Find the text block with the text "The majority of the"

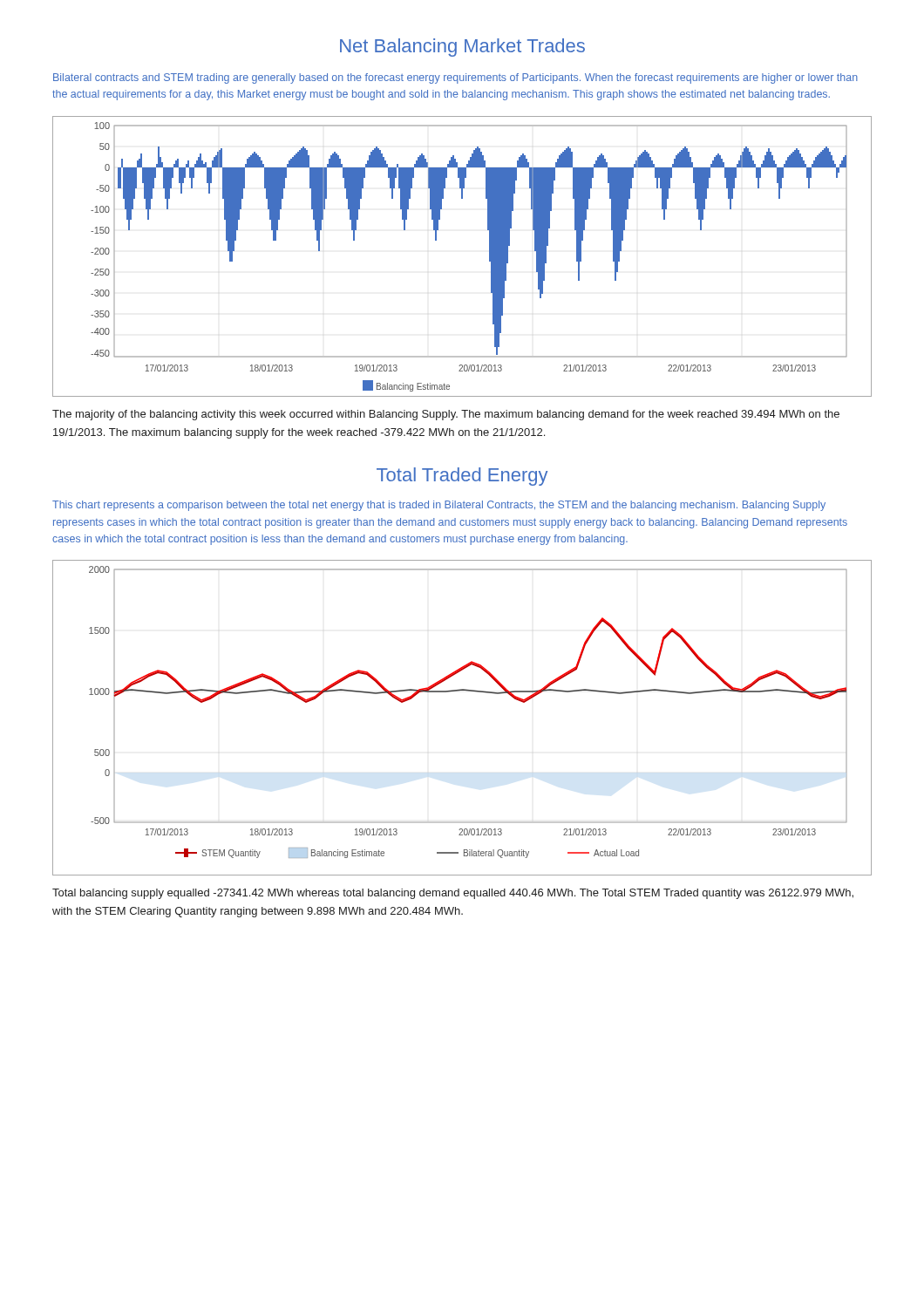[x=446, y=423]
